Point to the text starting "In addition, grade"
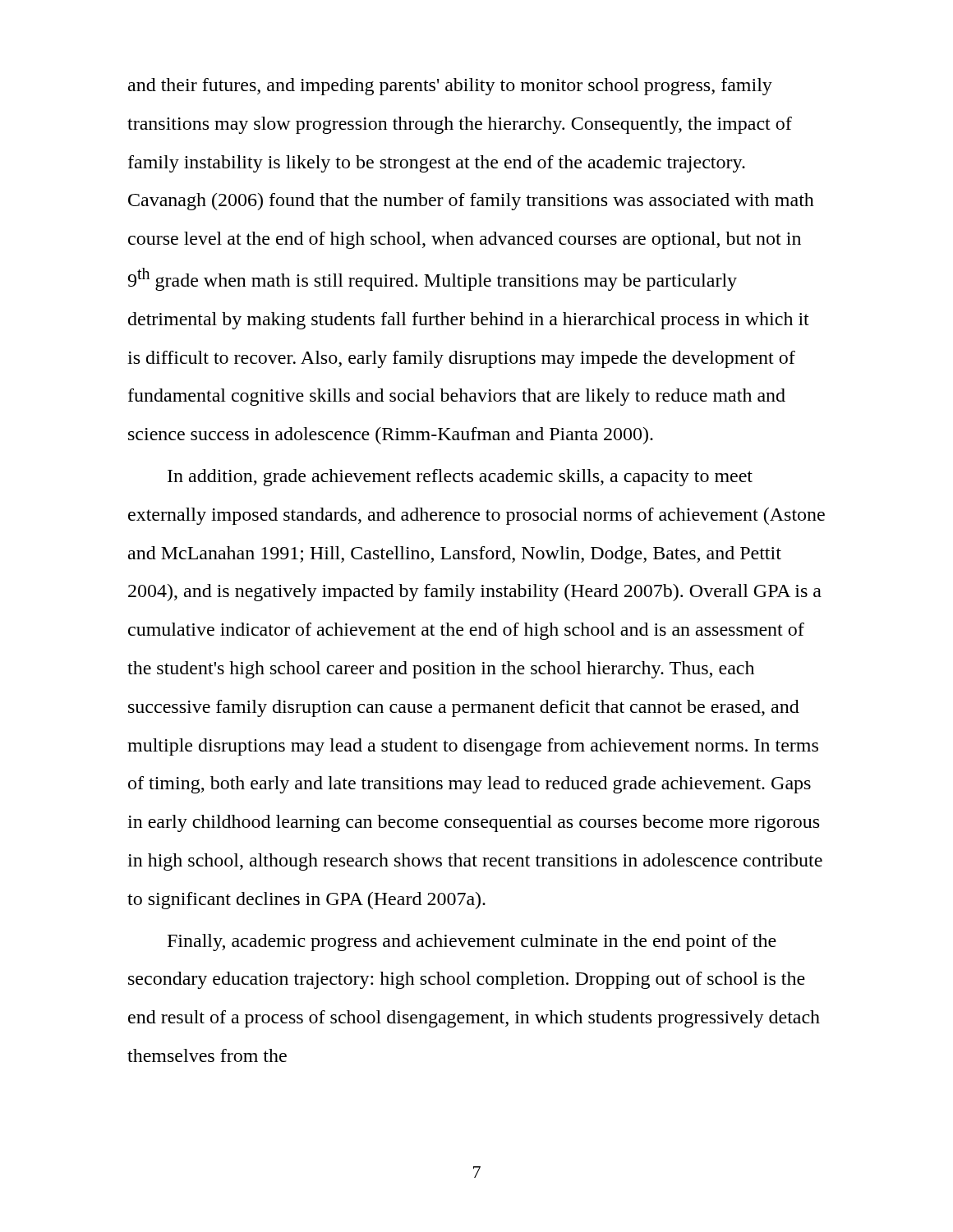This screenshot has height=1232, width=953. click(460, 478)
